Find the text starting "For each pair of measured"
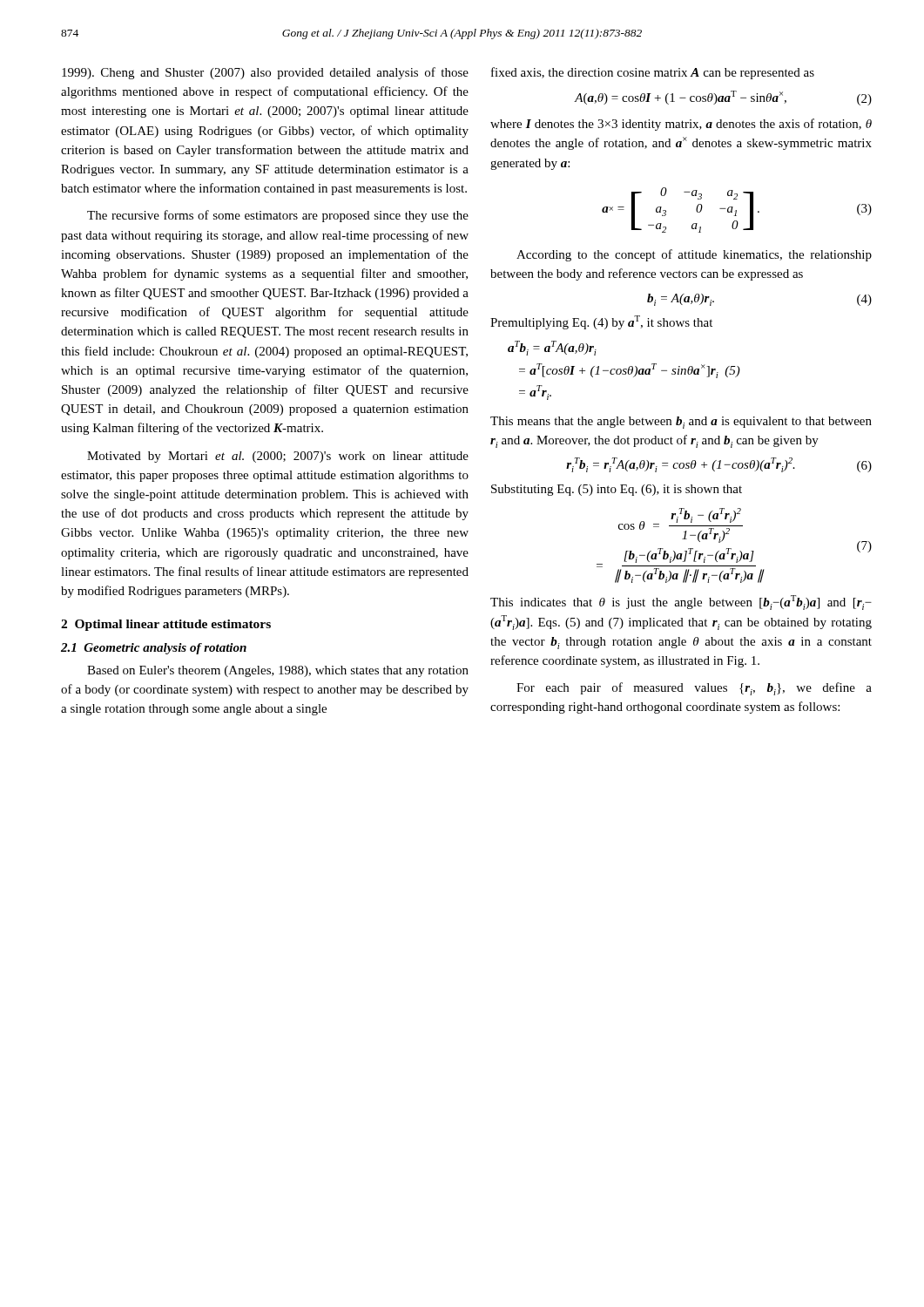The width and height of the screenshot is (924, 1307). pyautogui.click(x=681, y=697)
